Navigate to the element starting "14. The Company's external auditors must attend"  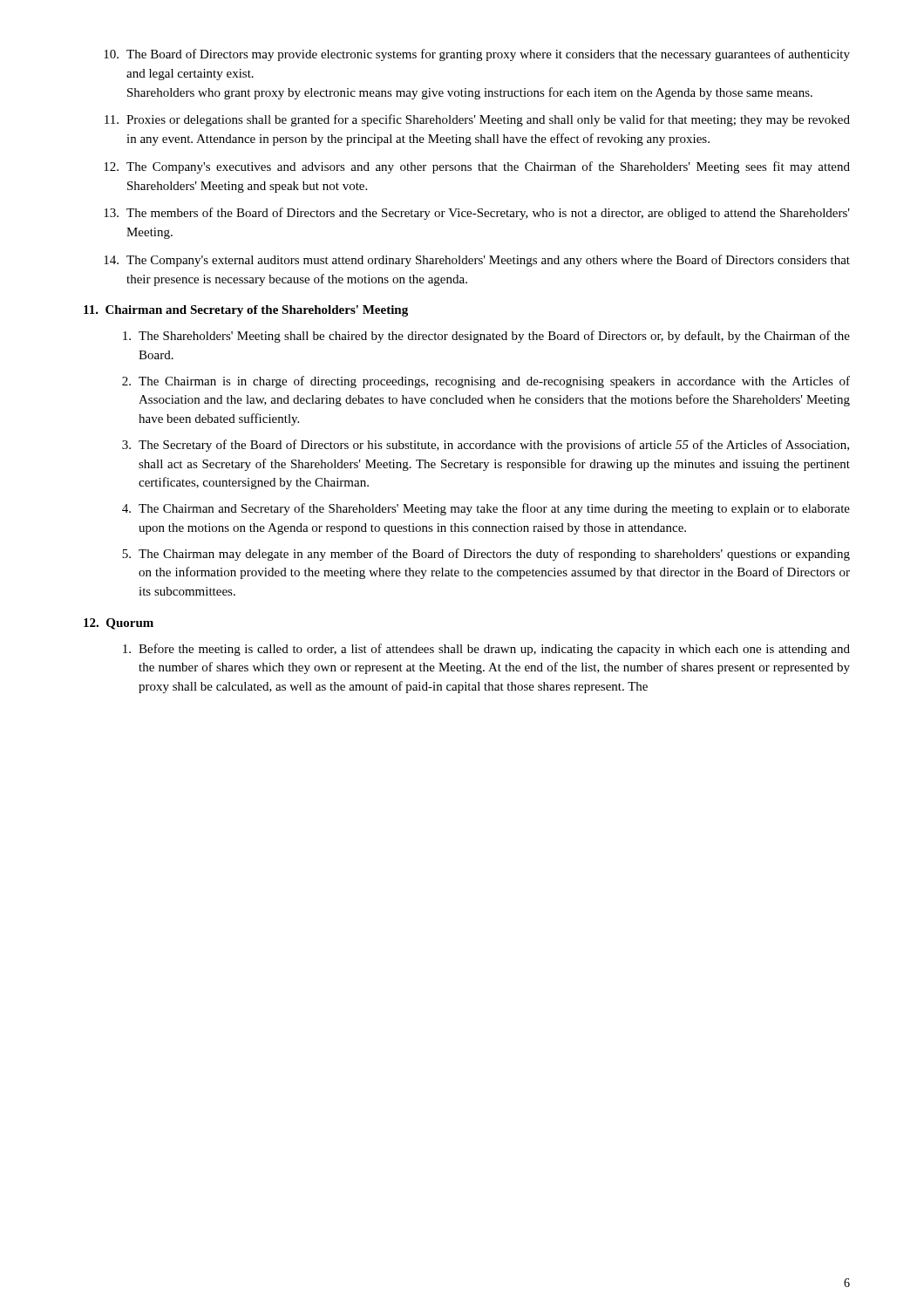click(466, 270)
